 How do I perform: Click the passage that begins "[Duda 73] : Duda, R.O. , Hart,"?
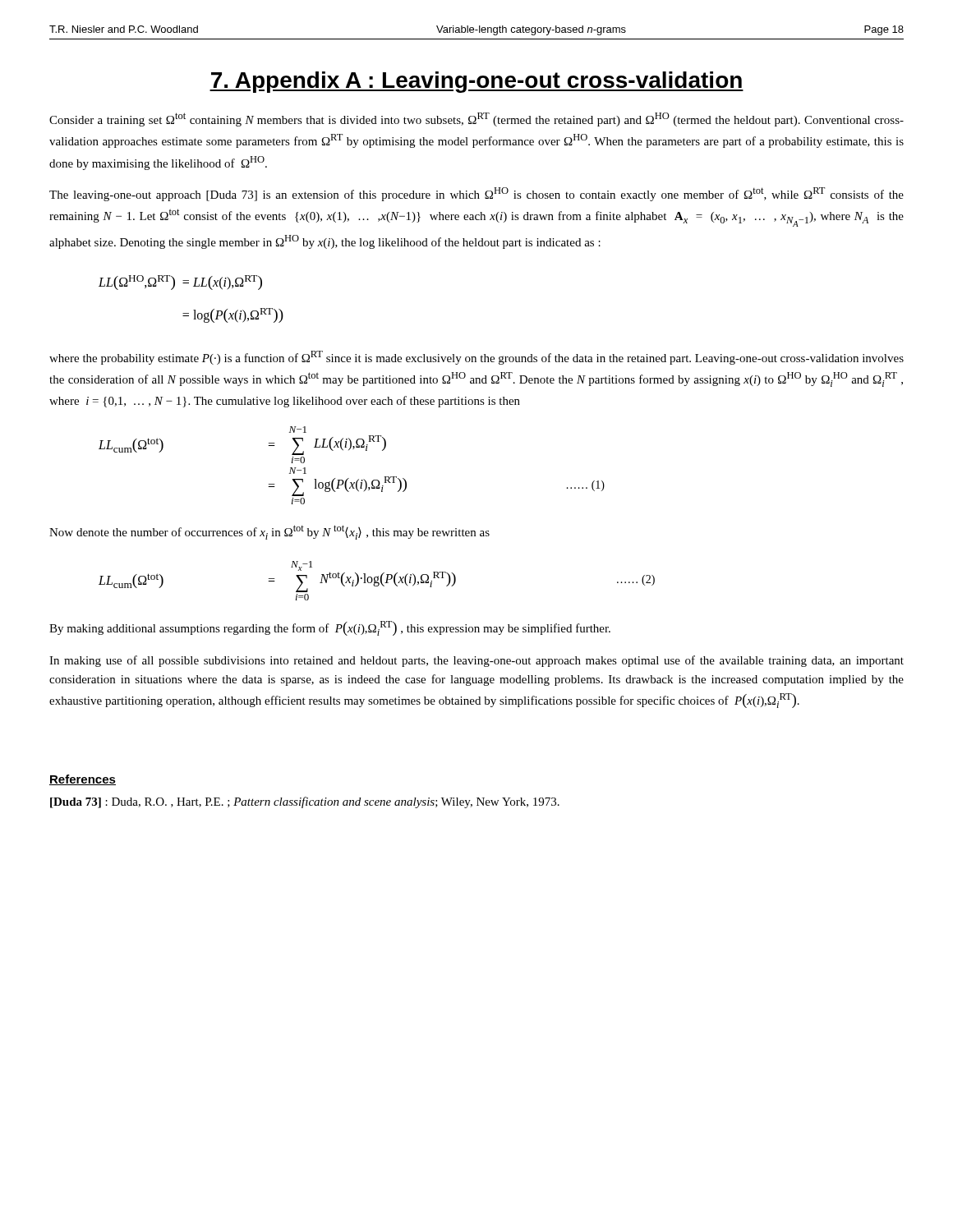305,802
